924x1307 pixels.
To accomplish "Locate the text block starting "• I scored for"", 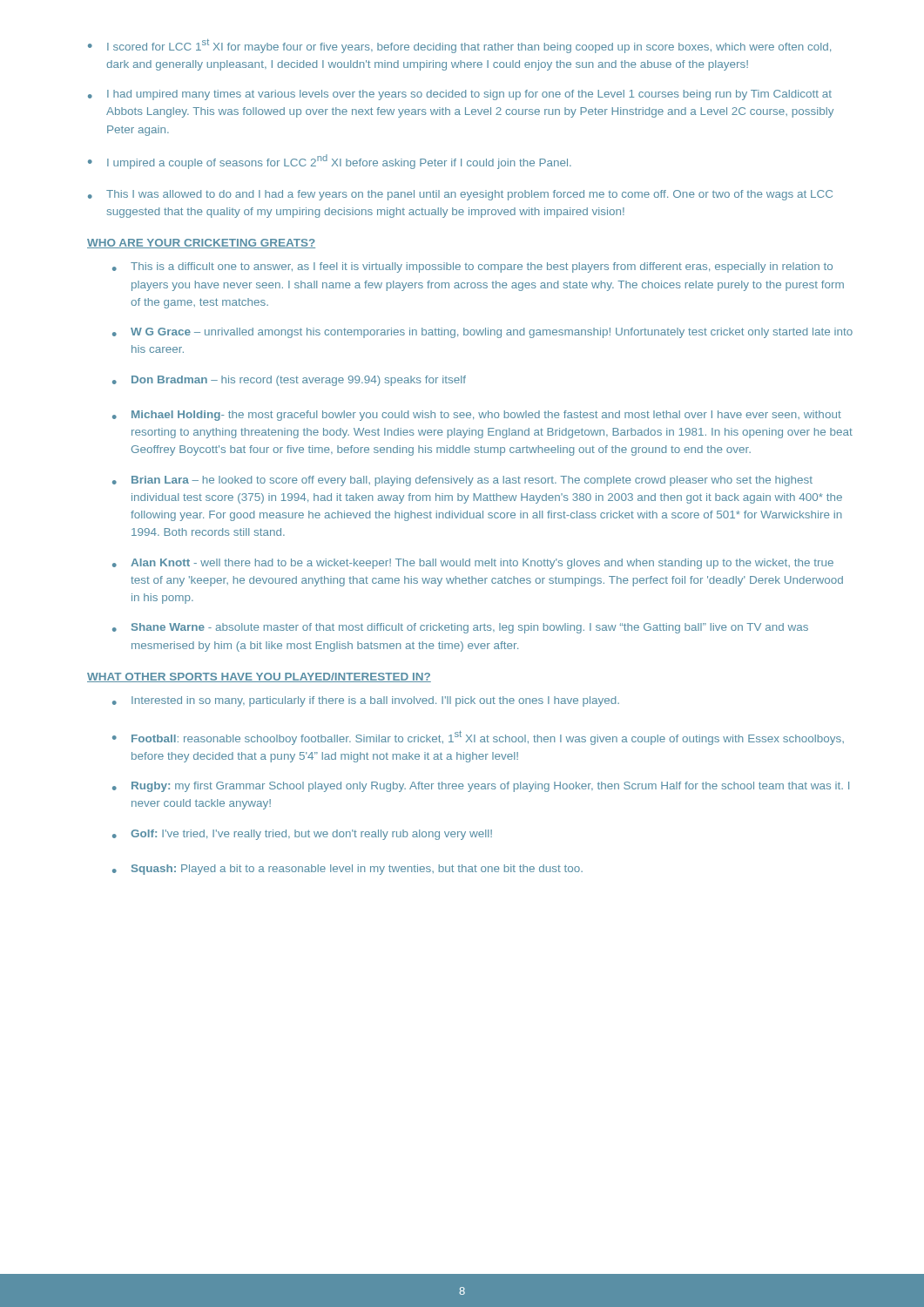I will pyautogui.click(x=471, y=54).
